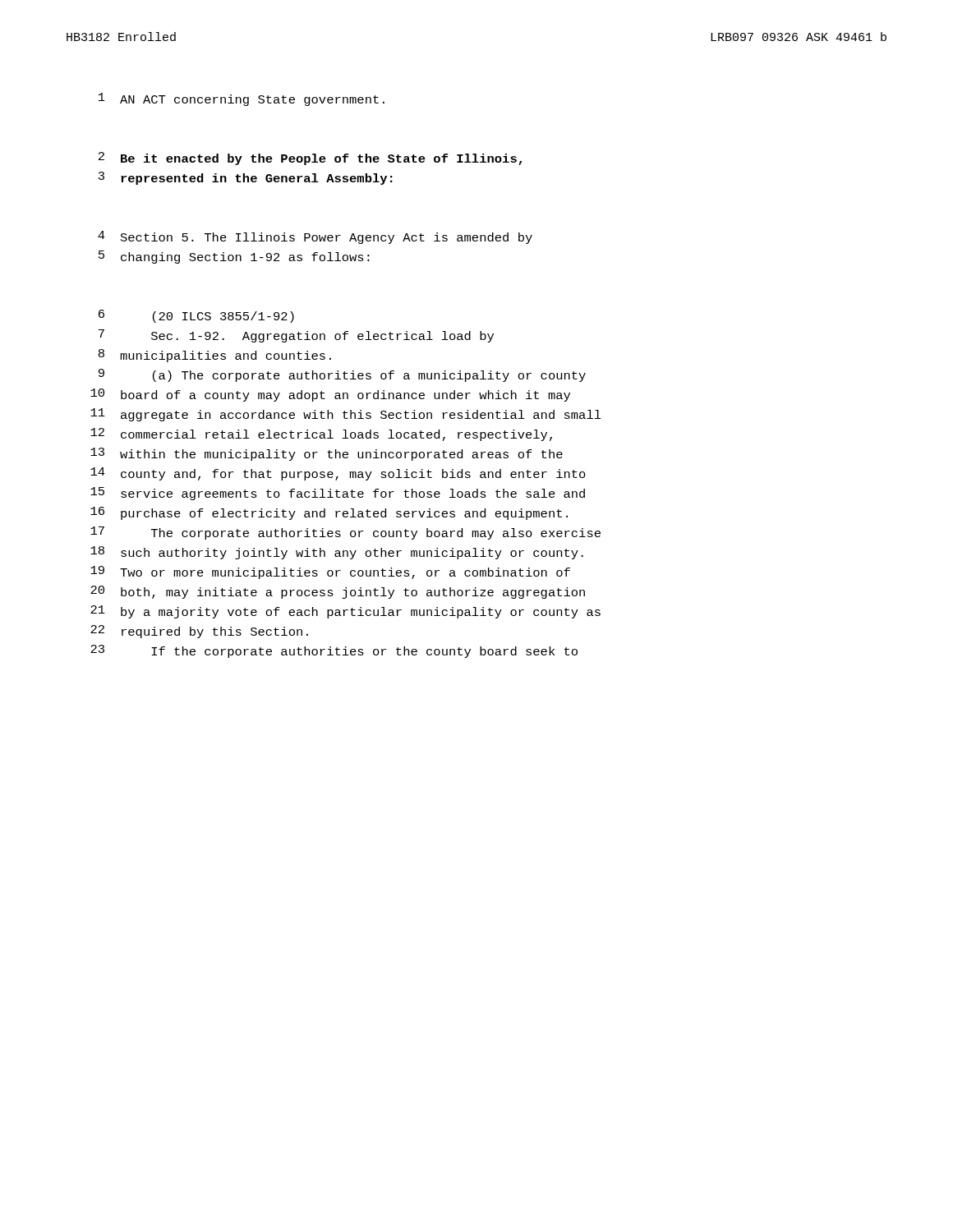This screenshot has width=953, height=1232.
Task: Click on the text block containing "9 (a) The corporate authorities of a"
Action: (476, 376)
